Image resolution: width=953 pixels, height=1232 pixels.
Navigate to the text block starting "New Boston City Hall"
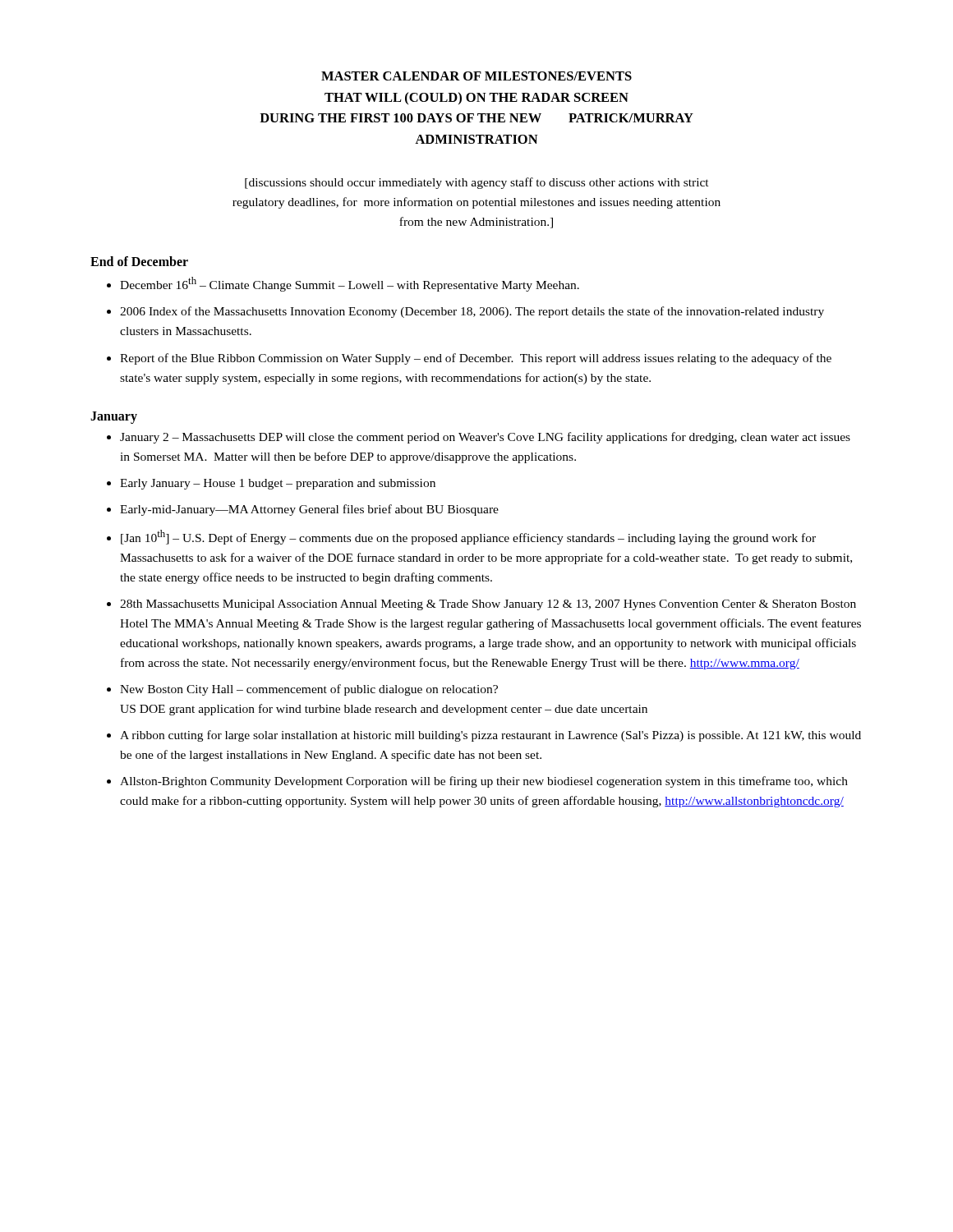(384, 698)
